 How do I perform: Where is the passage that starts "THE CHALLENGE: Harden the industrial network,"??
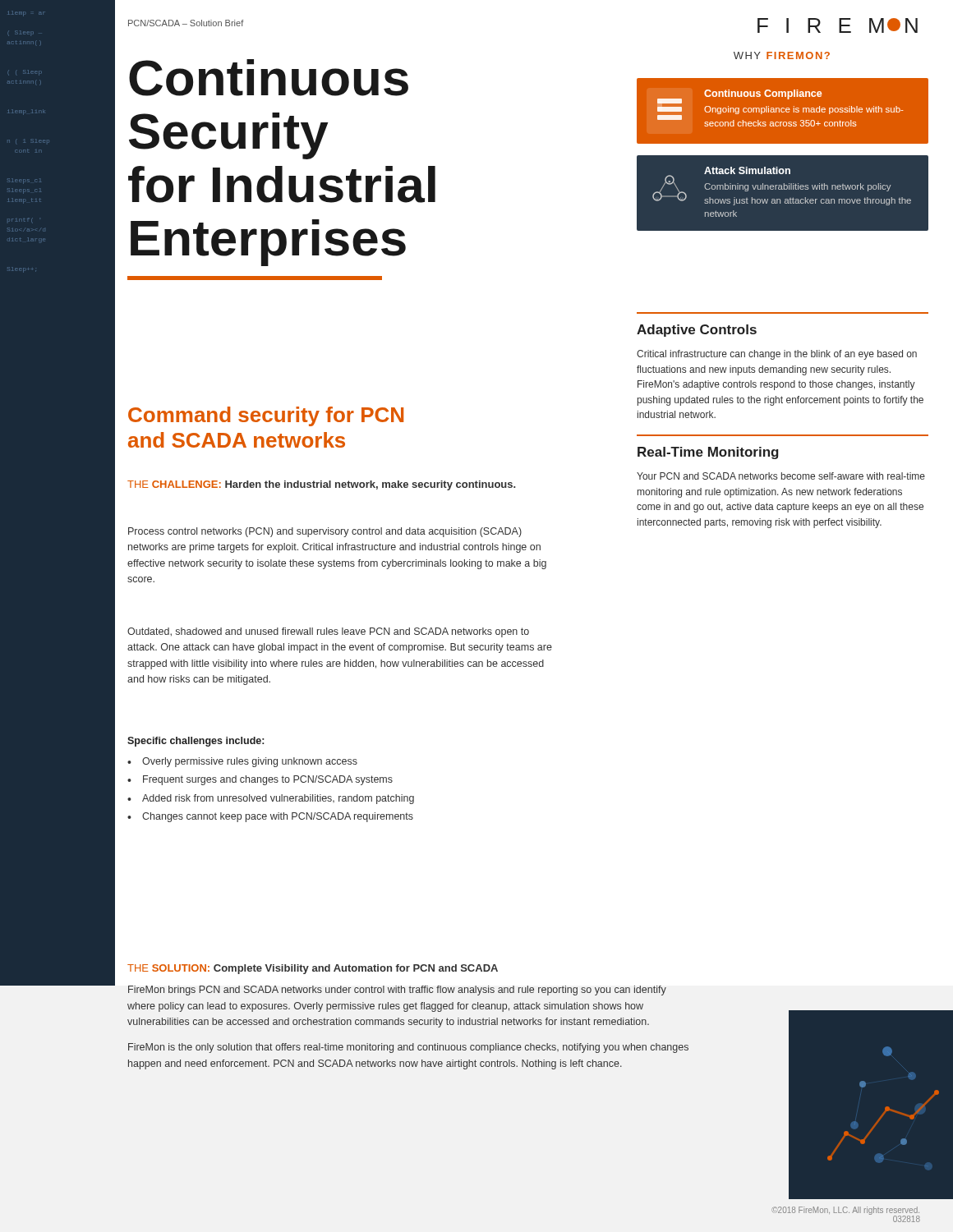tap(322, 484)
